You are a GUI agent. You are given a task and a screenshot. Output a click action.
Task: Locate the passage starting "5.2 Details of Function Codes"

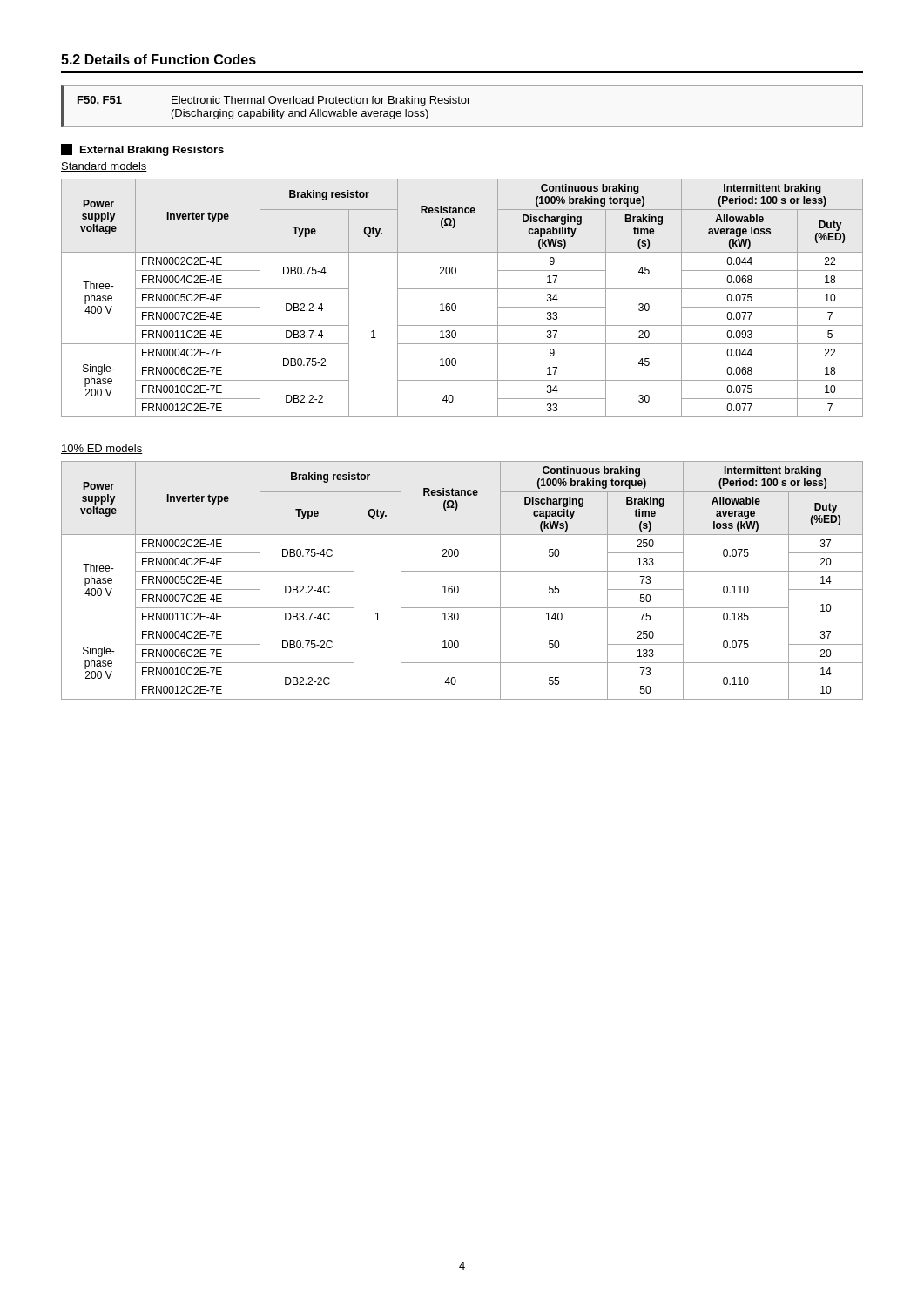159,60
